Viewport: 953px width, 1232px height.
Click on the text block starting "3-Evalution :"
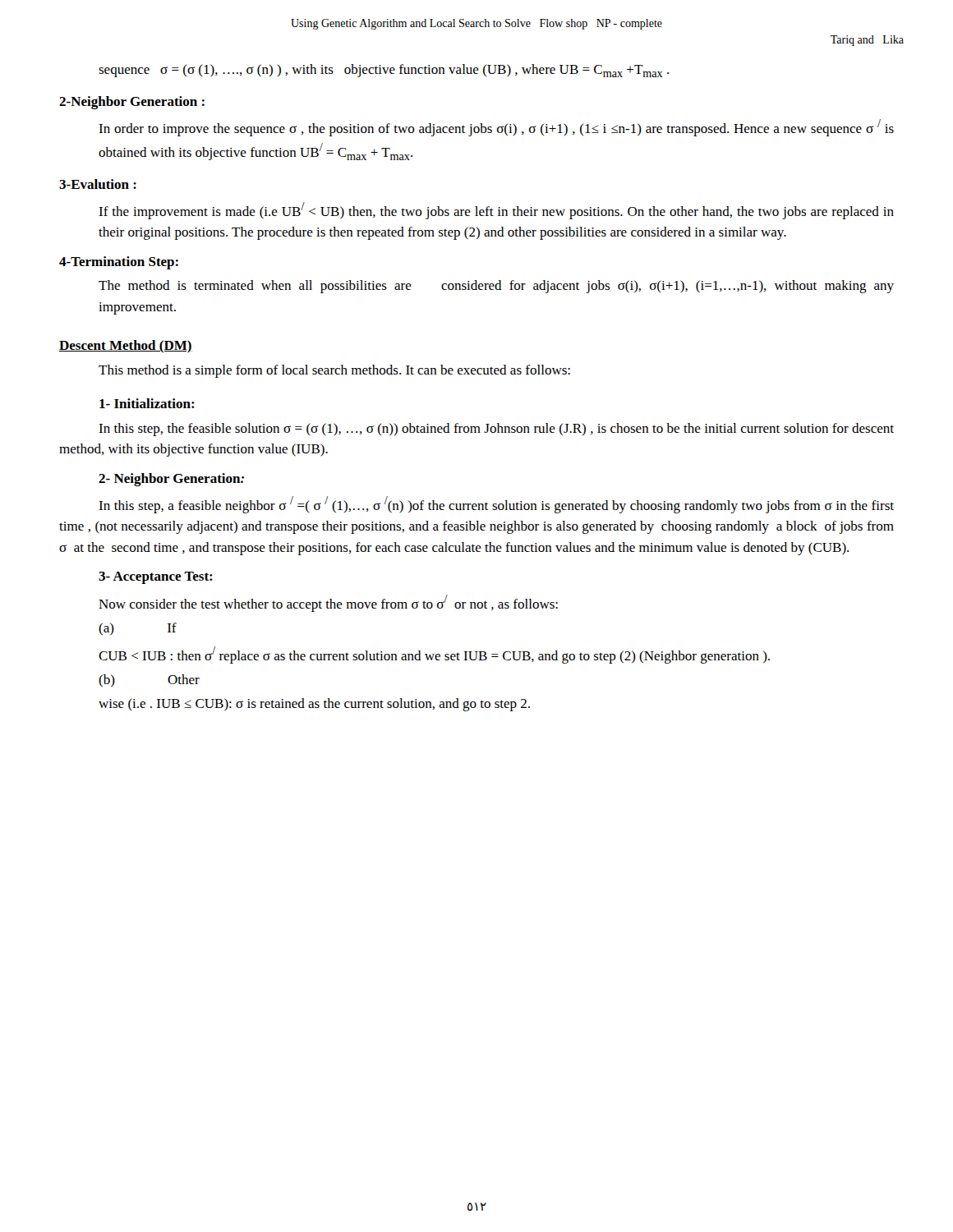click(x=98, y=184)
